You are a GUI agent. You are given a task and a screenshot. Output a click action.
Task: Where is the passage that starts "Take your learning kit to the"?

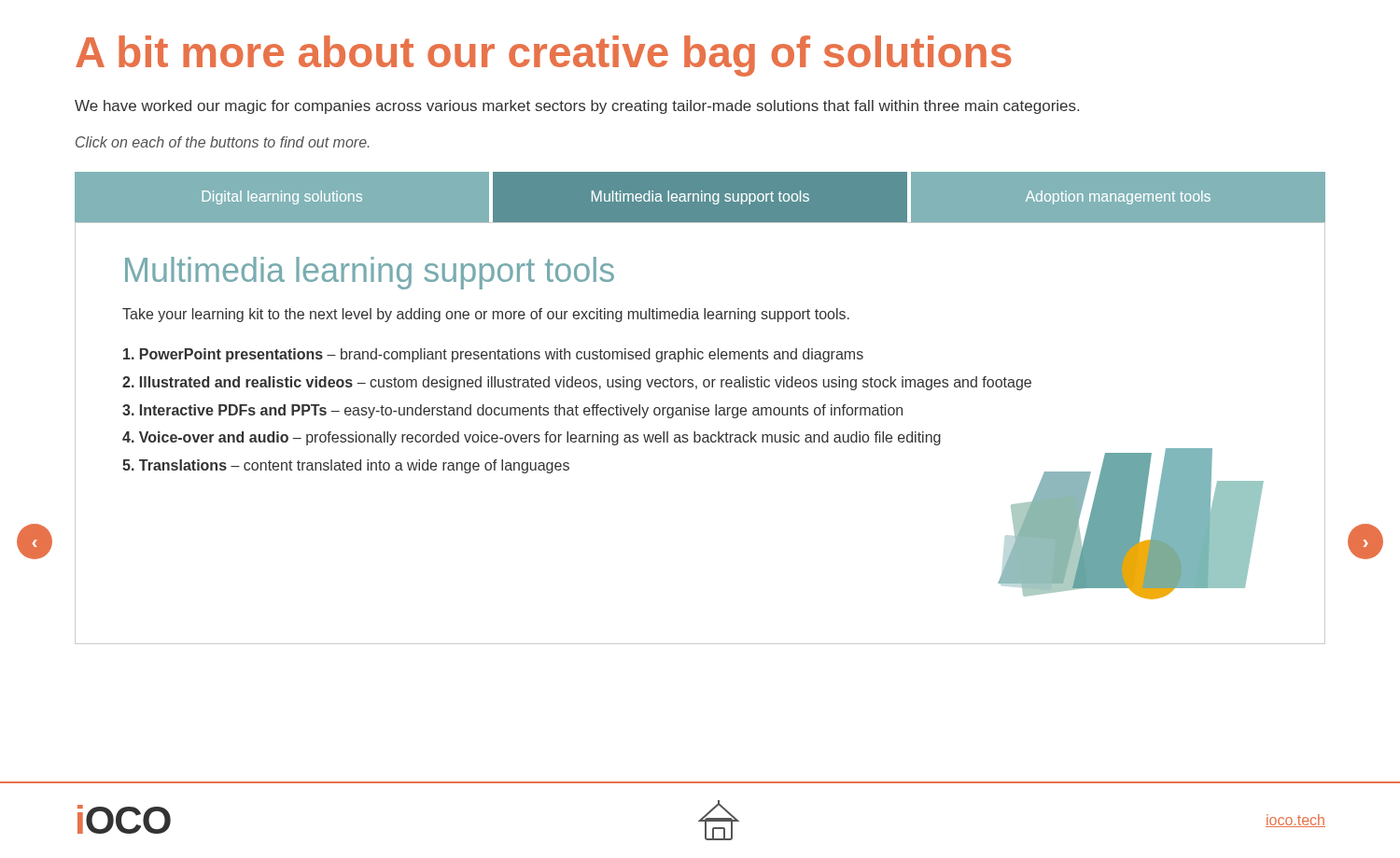tap(700, 315)
